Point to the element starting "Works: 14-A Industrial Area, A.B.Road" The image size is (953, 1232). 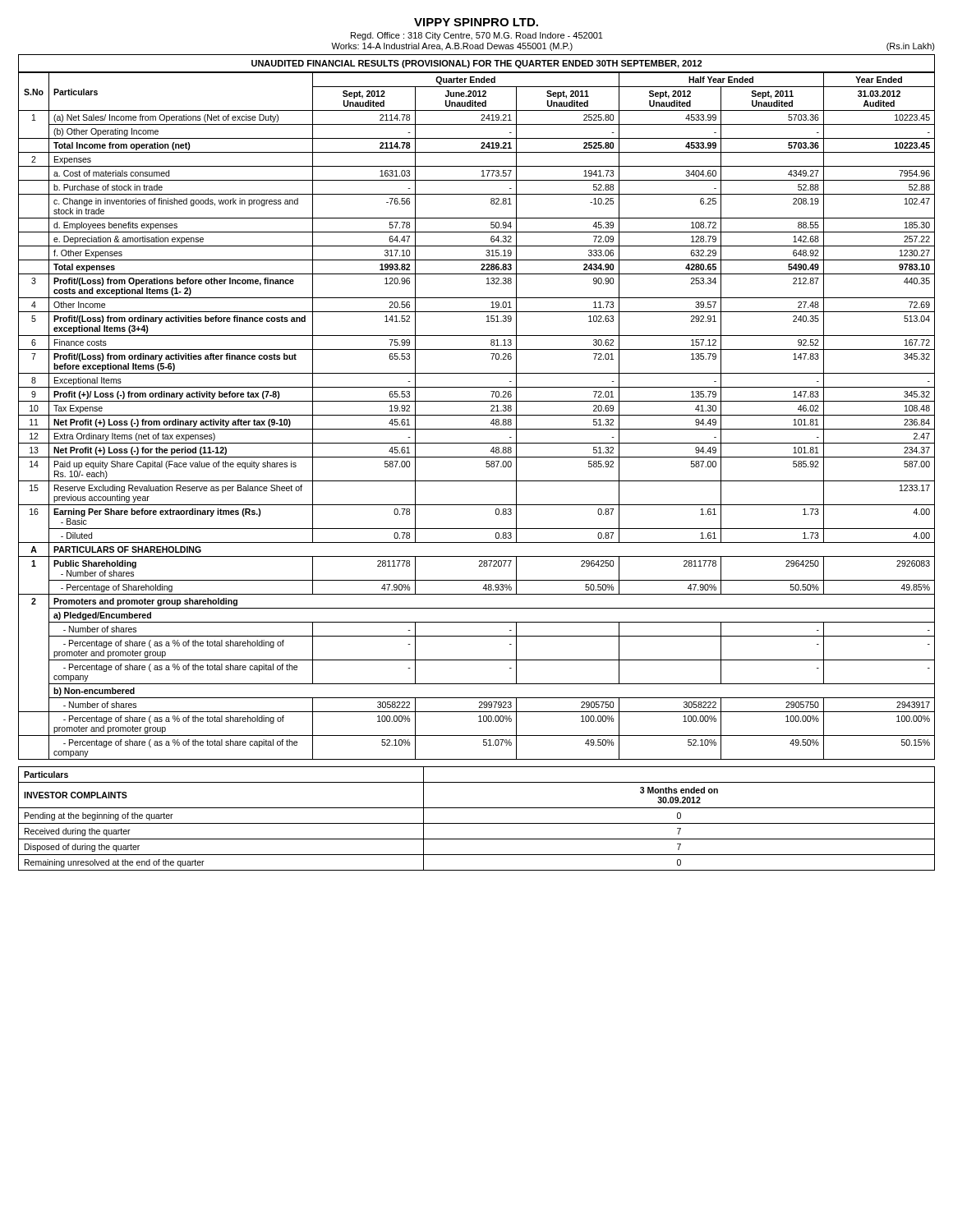633,46
